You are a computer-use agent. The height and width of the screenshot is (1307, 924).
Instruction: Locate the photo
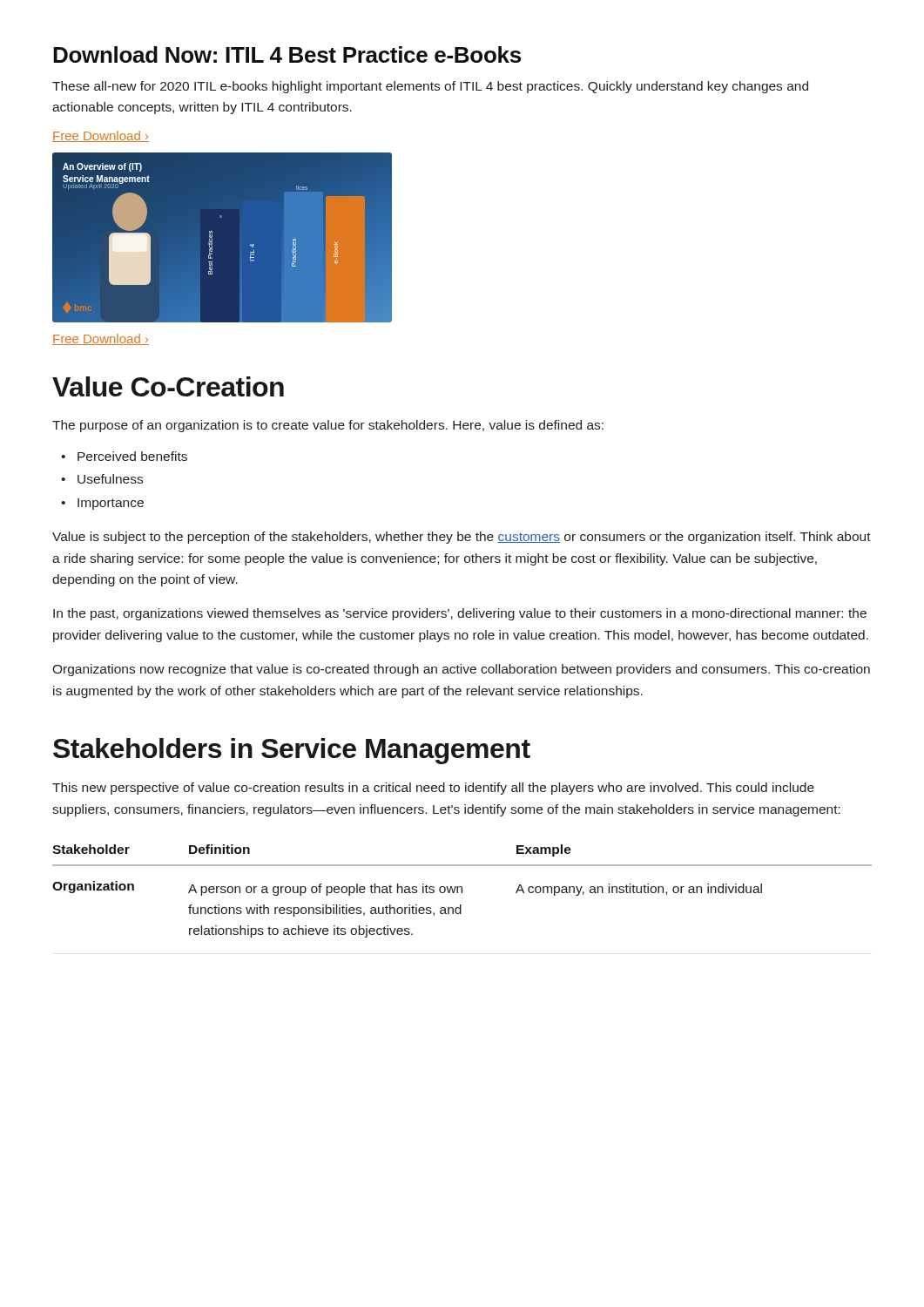tap(222, 237)
